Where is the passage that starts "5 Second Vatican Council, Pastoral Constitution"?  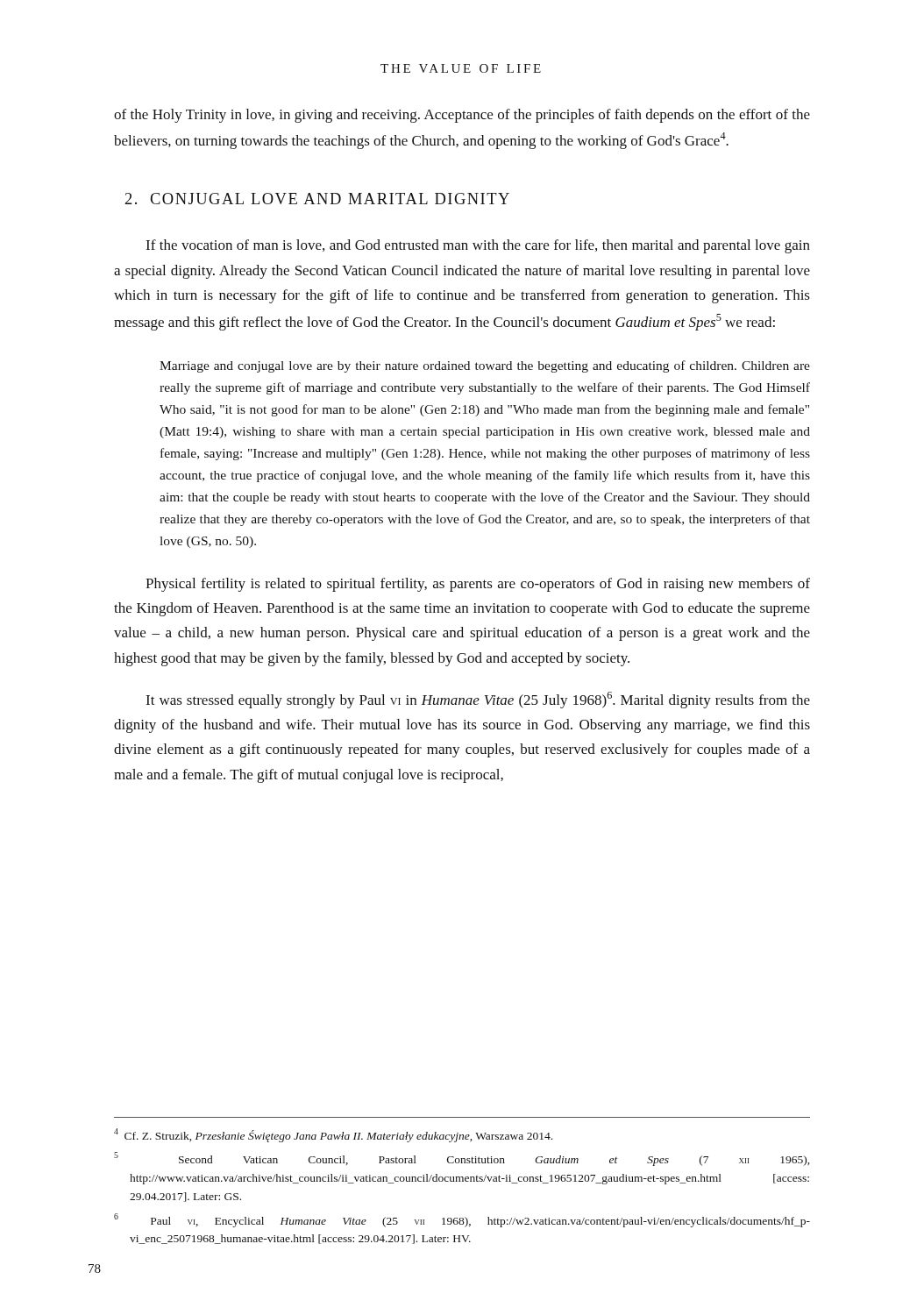pyautogui.click(x=462, y=1177)
